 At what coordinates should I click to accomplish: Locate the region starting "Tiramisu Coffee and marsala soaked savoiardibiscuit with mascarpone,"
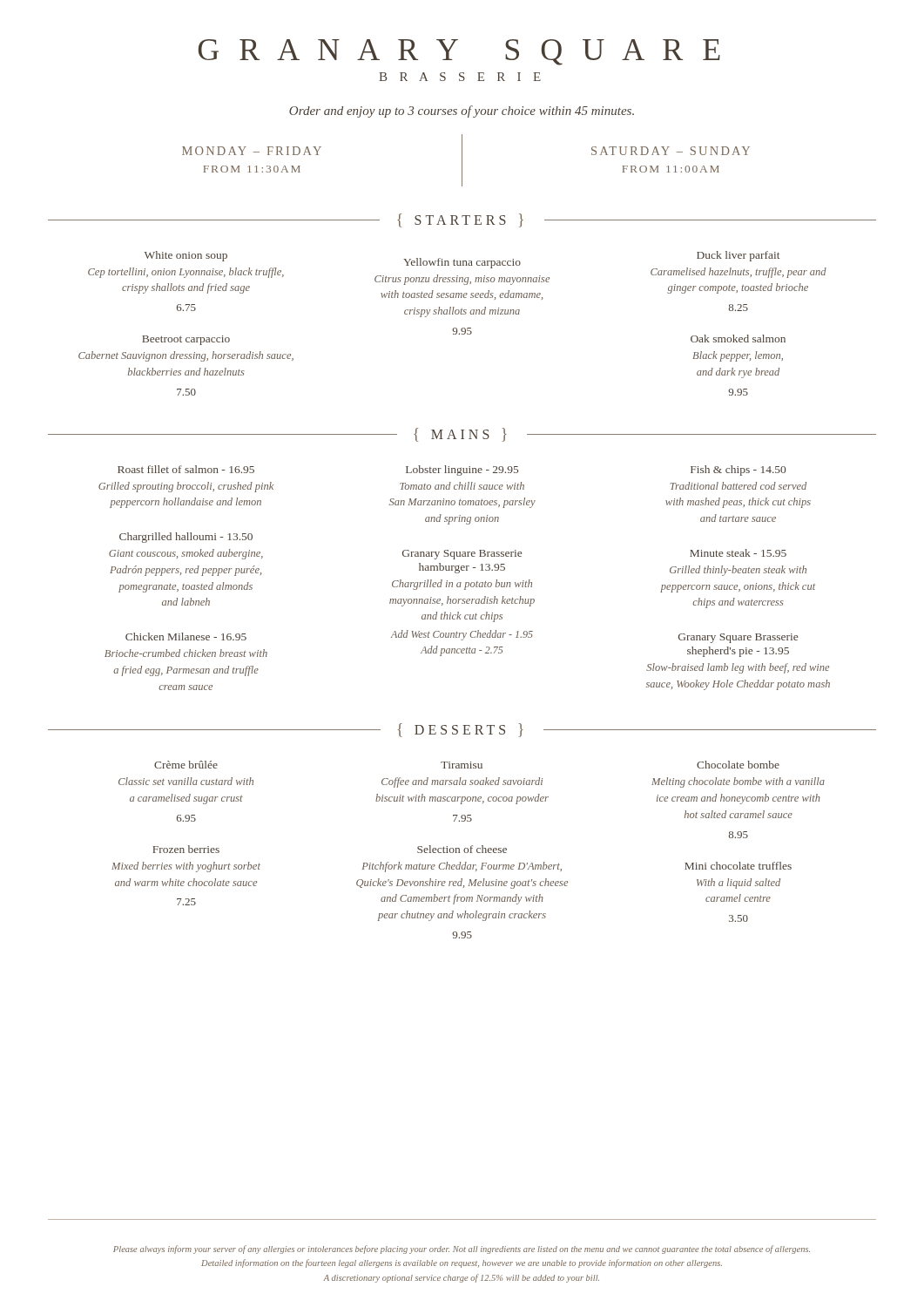click(462, 792)
